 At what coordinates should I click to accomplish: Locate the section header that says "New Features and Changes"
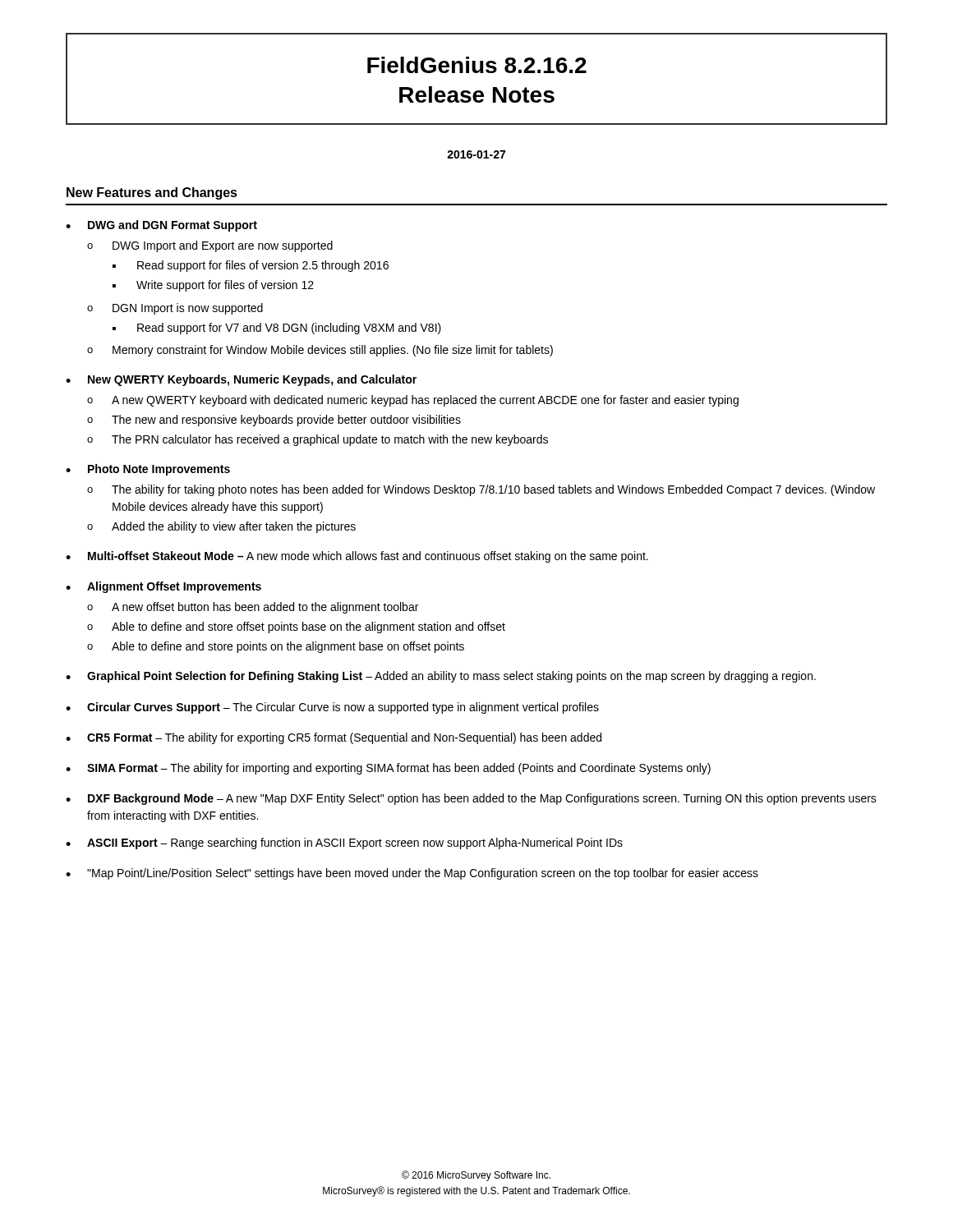152,193
